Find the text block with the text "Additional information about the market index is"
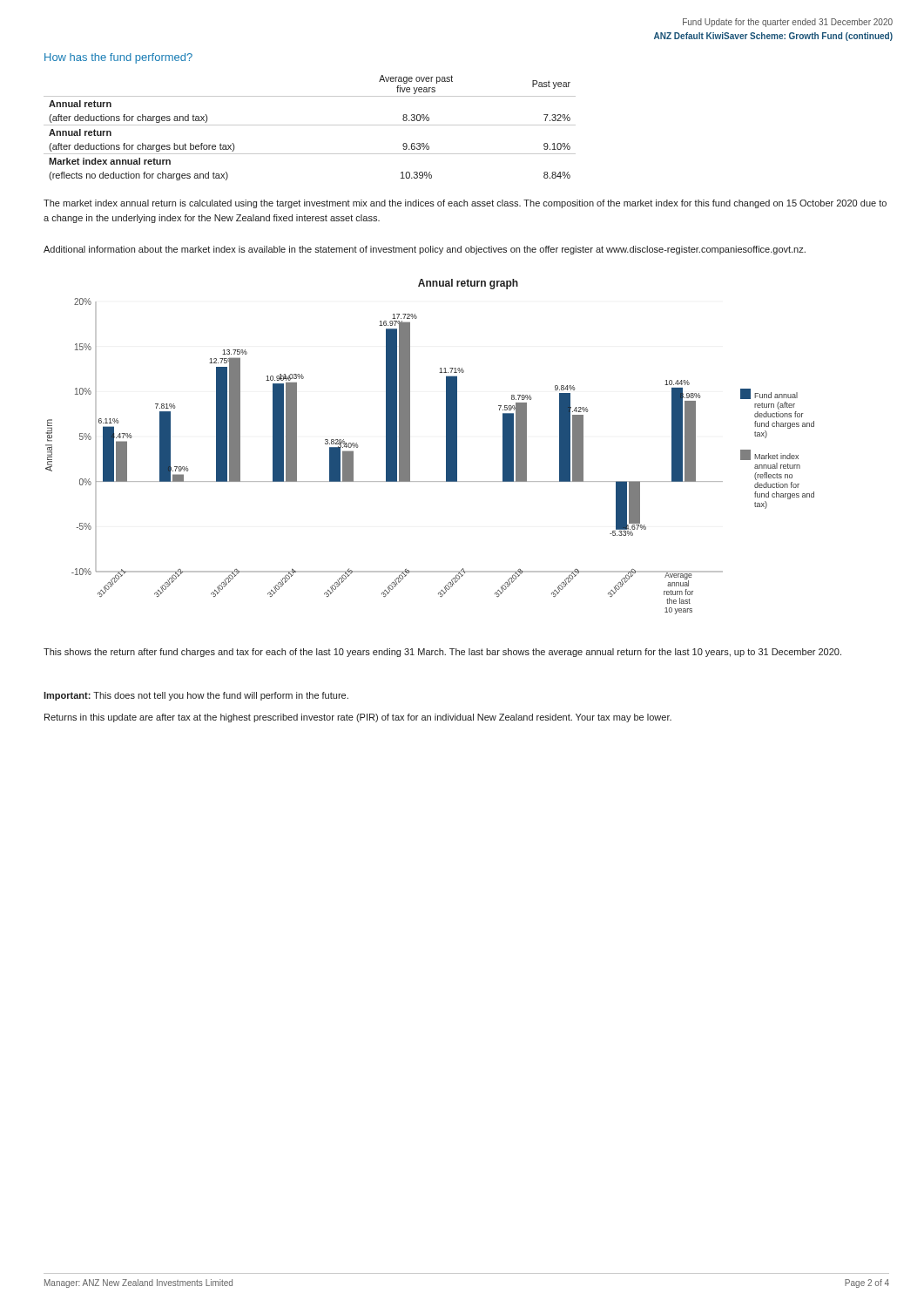Image resolution: width=924 pixels, height=1307 pixels. pyautogui.click(x=425, y=249)
